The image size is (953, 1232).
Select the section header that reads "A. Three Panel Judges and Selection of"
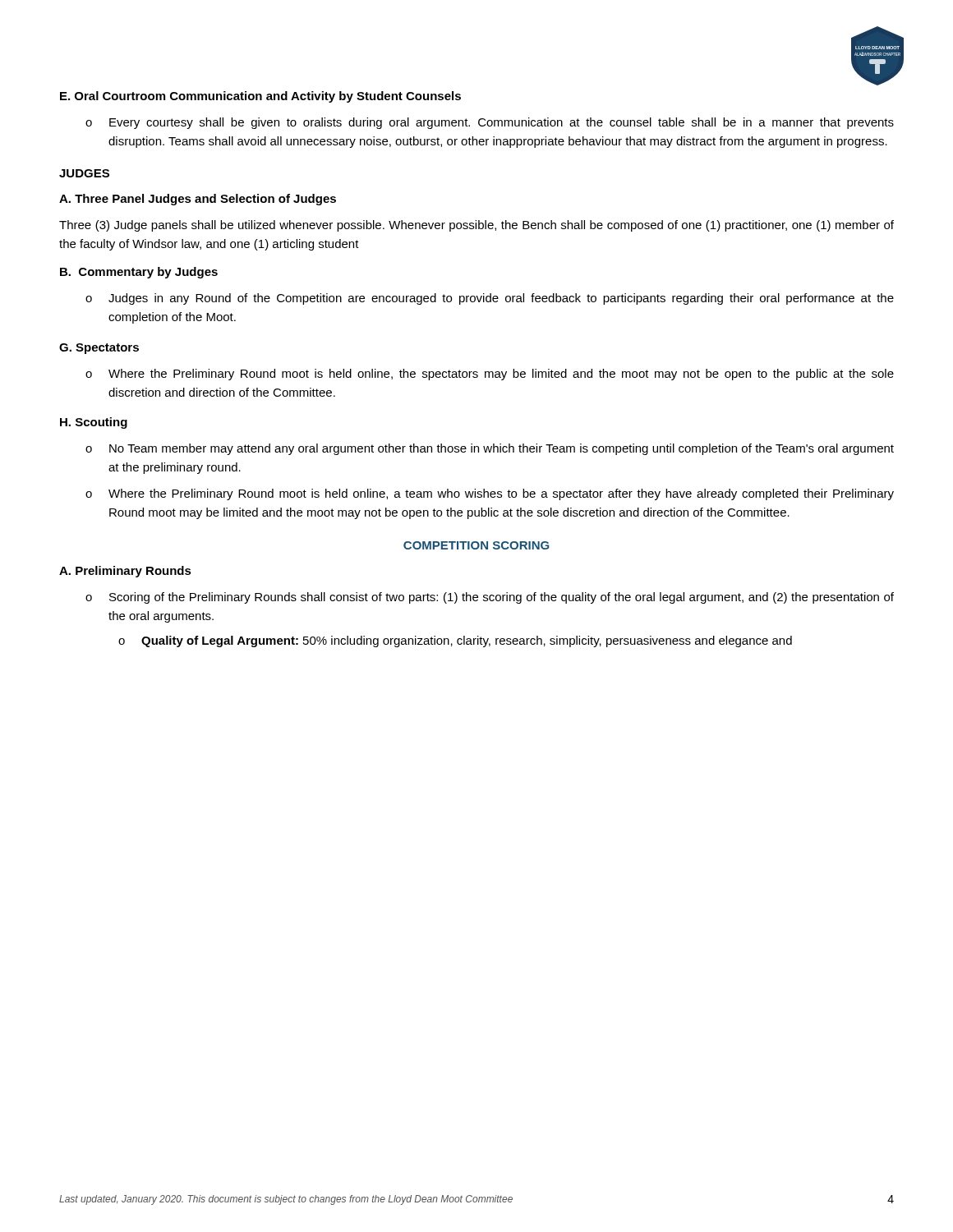click(198, 198)
